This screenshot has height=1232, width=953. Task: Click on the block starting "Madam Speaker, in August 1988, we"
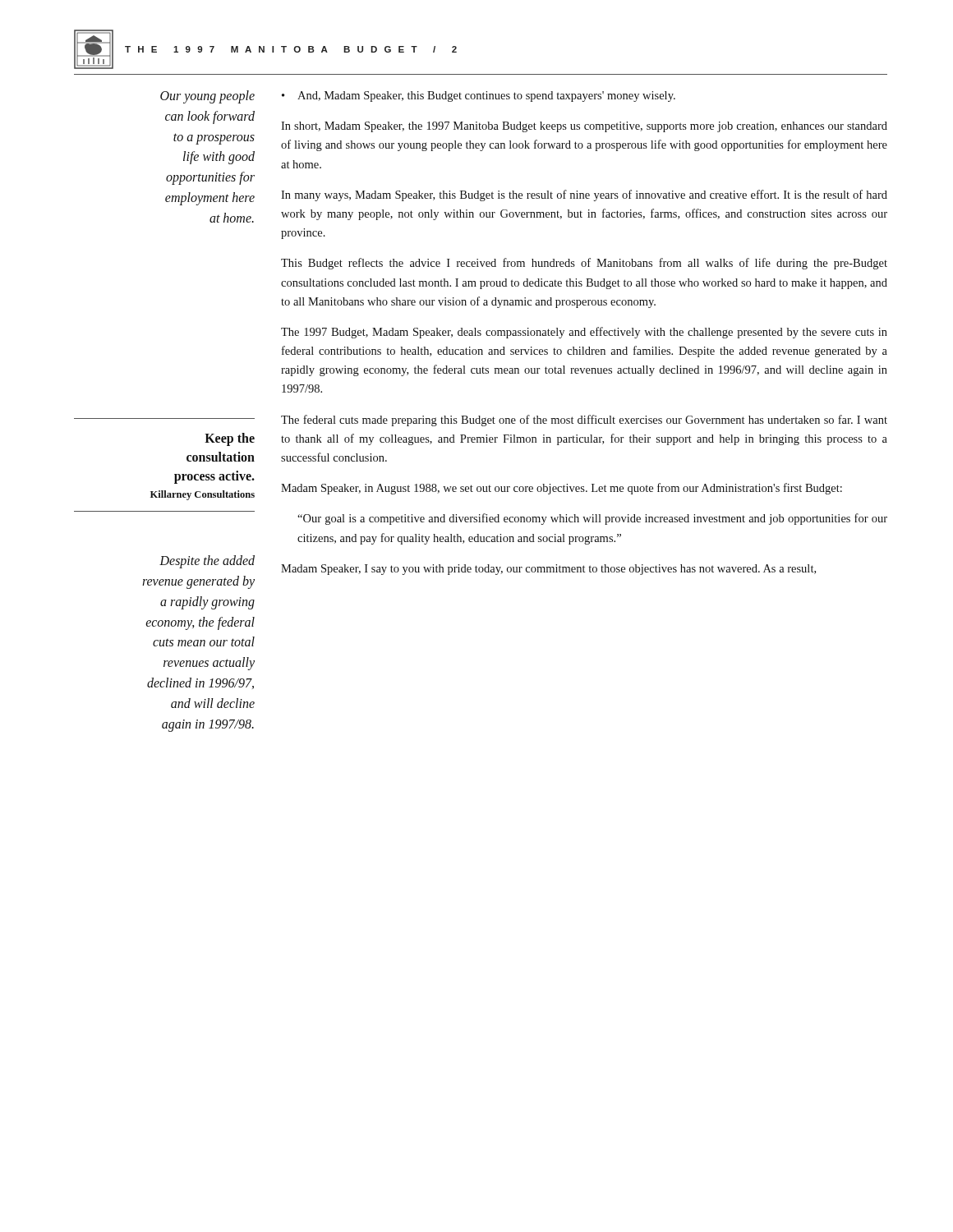tap(562, 488)
